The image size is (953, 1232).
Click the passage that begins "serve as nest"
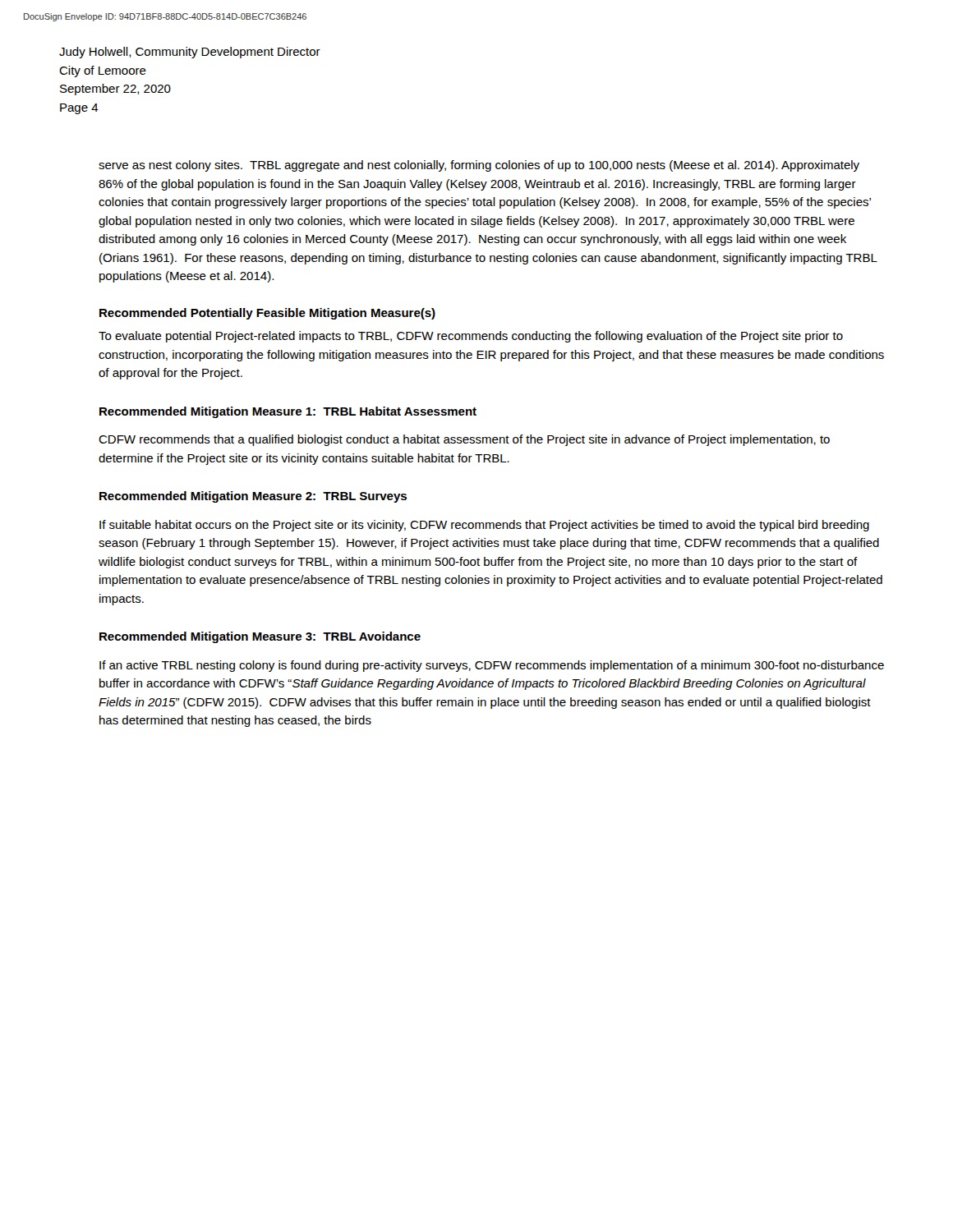coord(488,220)
